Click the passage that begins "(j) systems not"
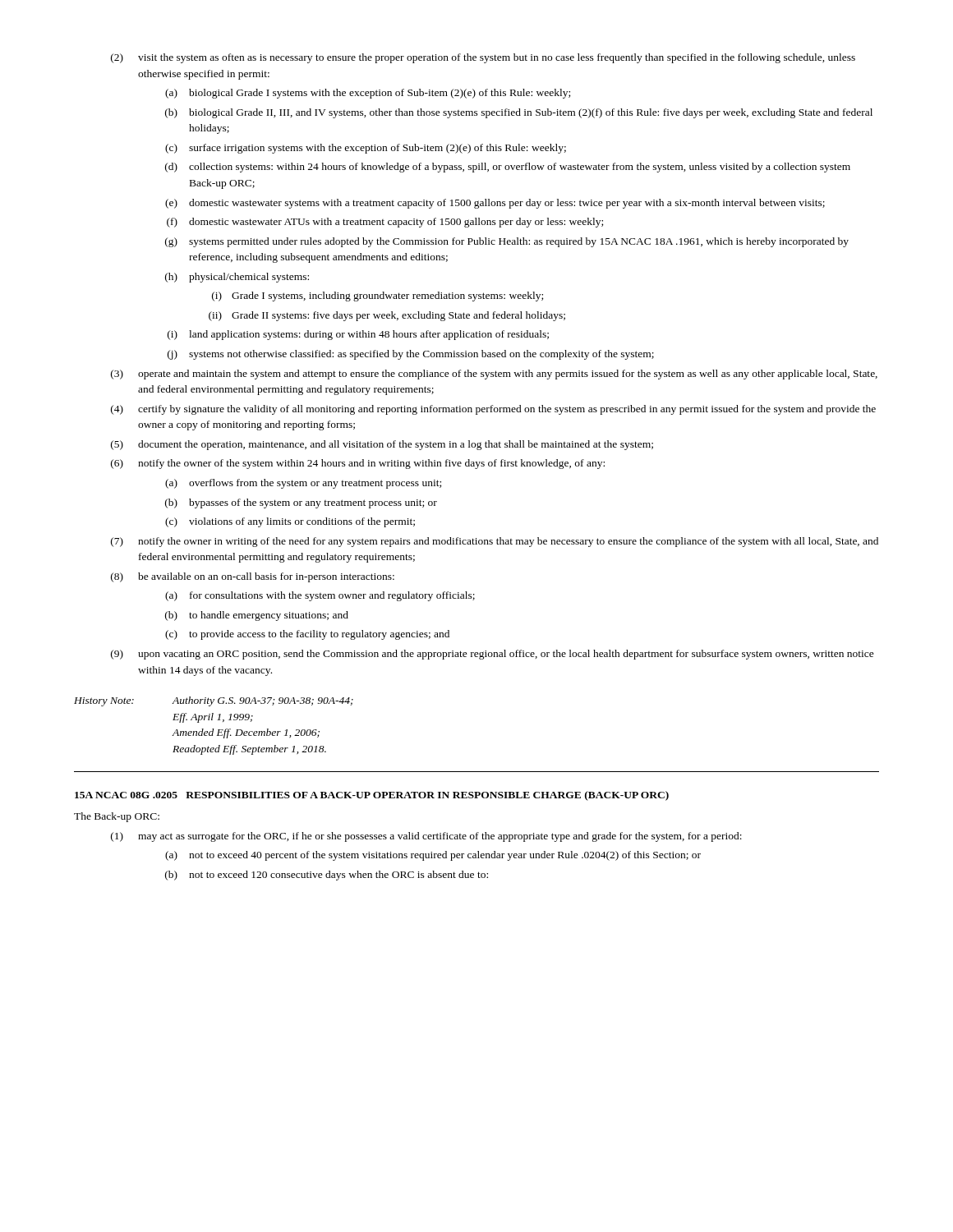The image size is (953, 1232). click(509, 354)
